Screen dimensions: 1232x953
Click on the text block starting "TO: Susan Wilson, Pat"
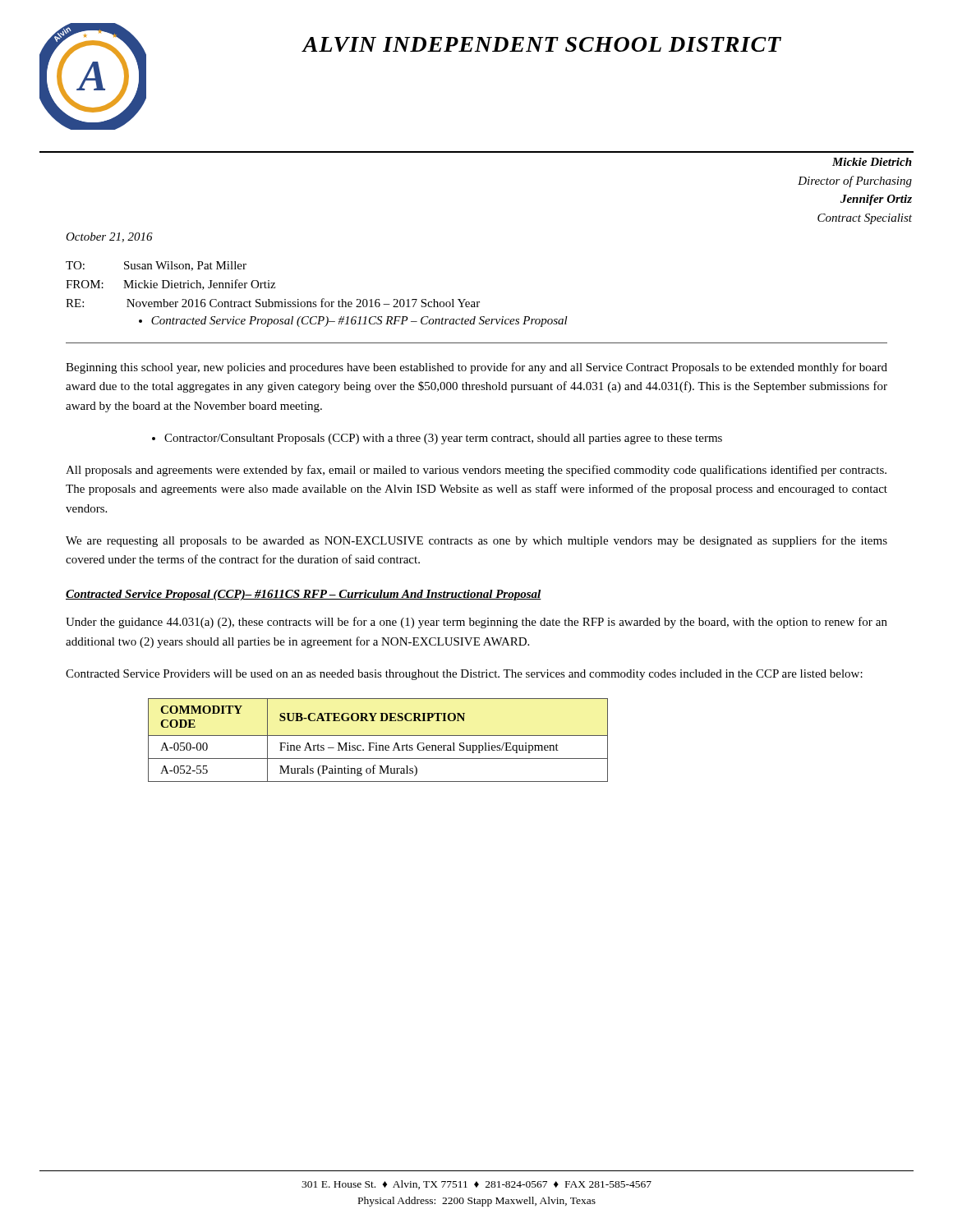pos(156,266)
